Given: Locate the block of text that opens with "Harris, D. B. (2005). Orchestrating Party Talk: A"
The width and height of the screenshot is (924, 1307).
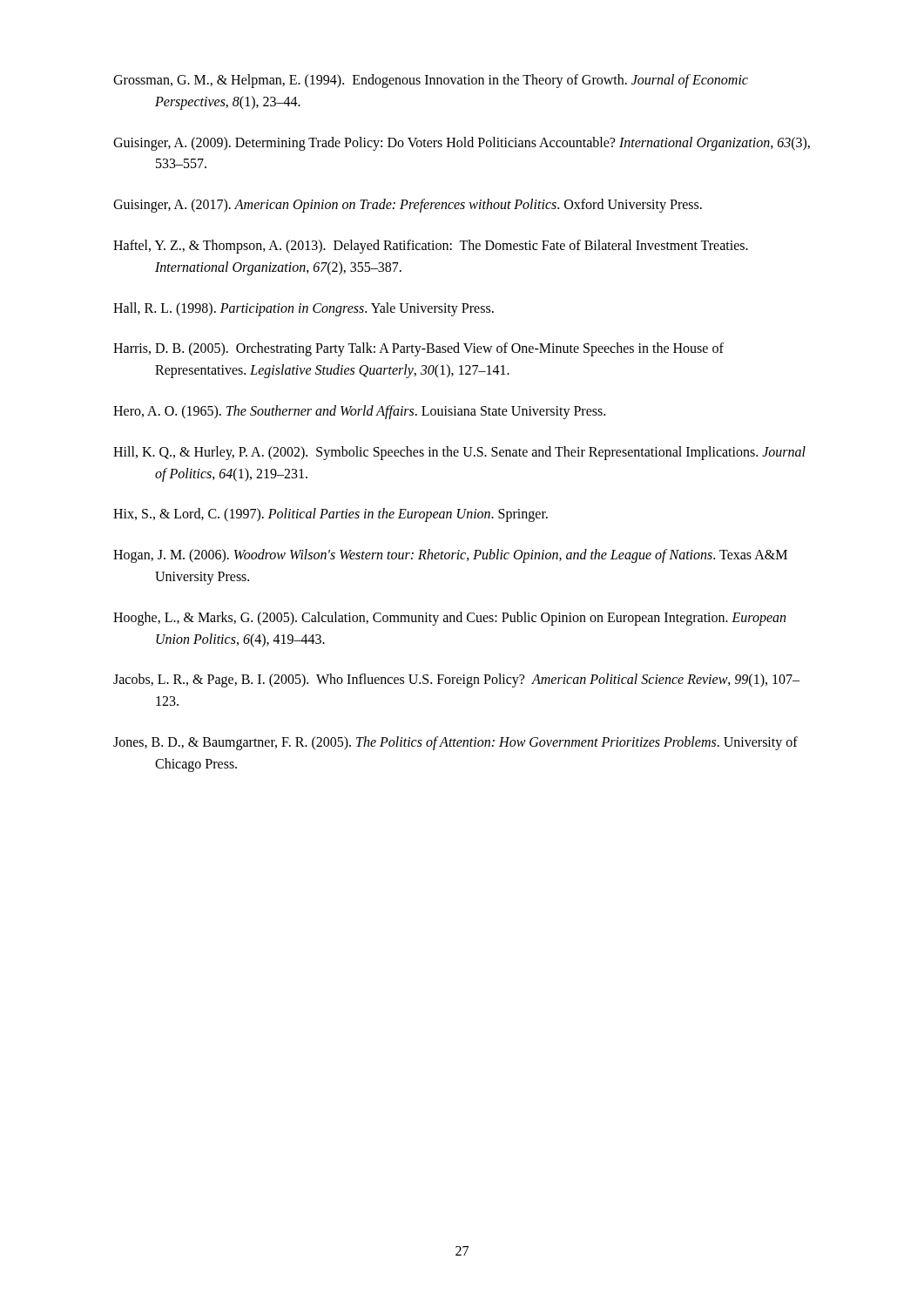Looking at the screenshot, I should 462,360.
